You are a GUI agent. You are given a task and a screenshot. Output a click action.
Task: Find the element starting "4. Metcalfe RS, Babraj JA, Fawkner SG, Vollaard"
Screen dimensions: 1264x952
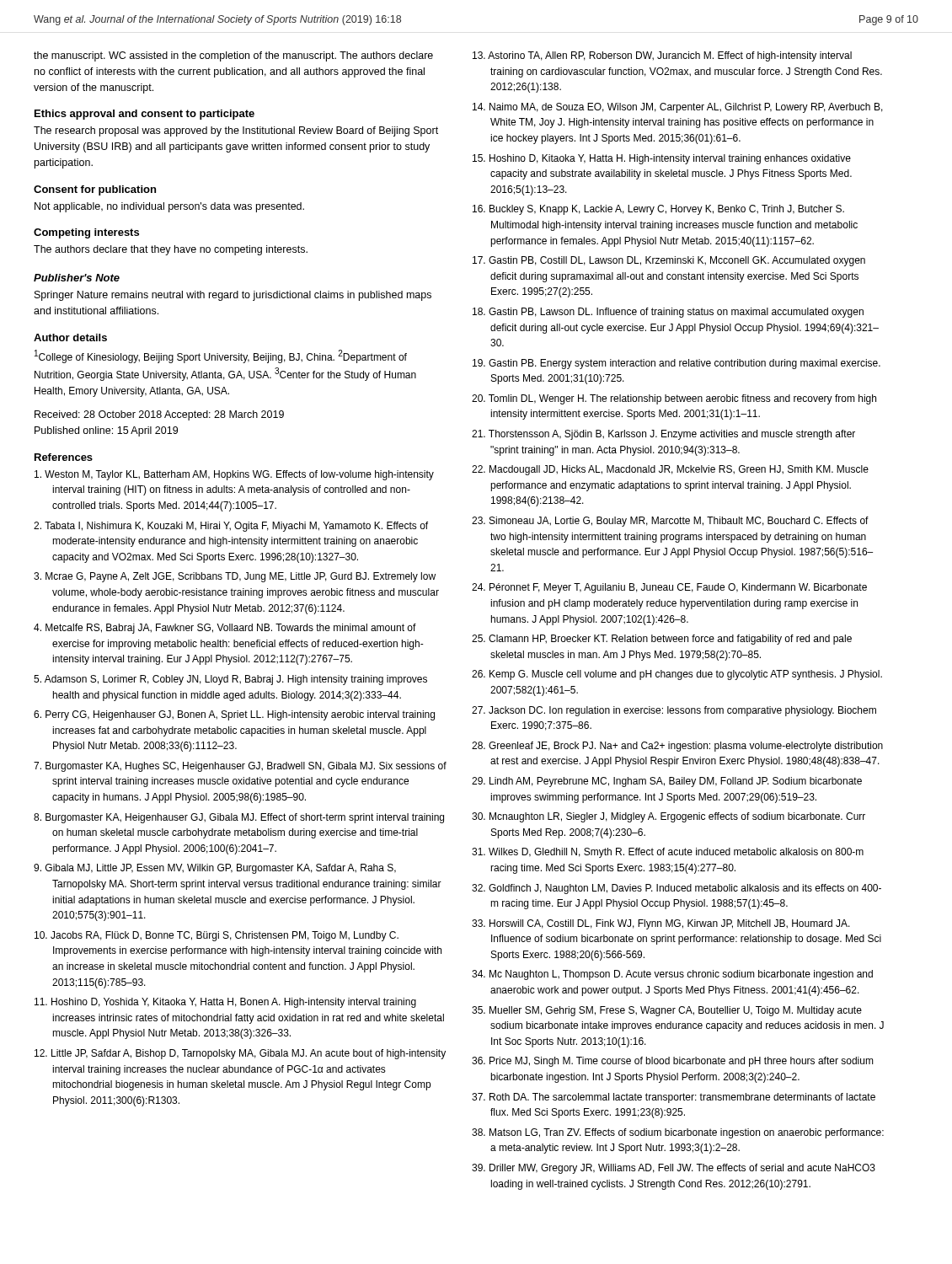(x=229, y=644)
